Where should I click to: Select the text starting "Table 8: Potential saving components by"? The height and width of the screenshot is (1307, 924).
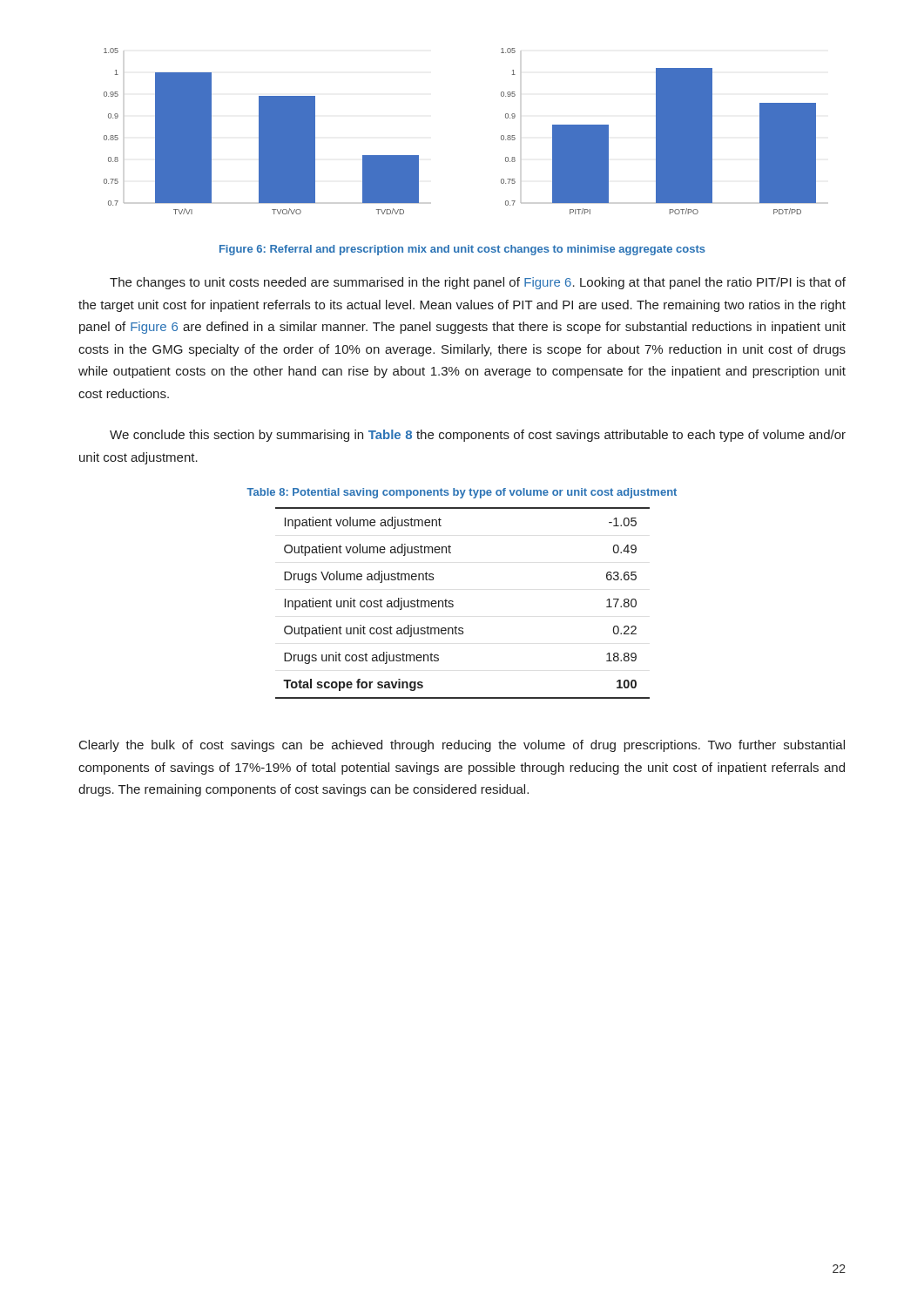(x=462, y=492)
